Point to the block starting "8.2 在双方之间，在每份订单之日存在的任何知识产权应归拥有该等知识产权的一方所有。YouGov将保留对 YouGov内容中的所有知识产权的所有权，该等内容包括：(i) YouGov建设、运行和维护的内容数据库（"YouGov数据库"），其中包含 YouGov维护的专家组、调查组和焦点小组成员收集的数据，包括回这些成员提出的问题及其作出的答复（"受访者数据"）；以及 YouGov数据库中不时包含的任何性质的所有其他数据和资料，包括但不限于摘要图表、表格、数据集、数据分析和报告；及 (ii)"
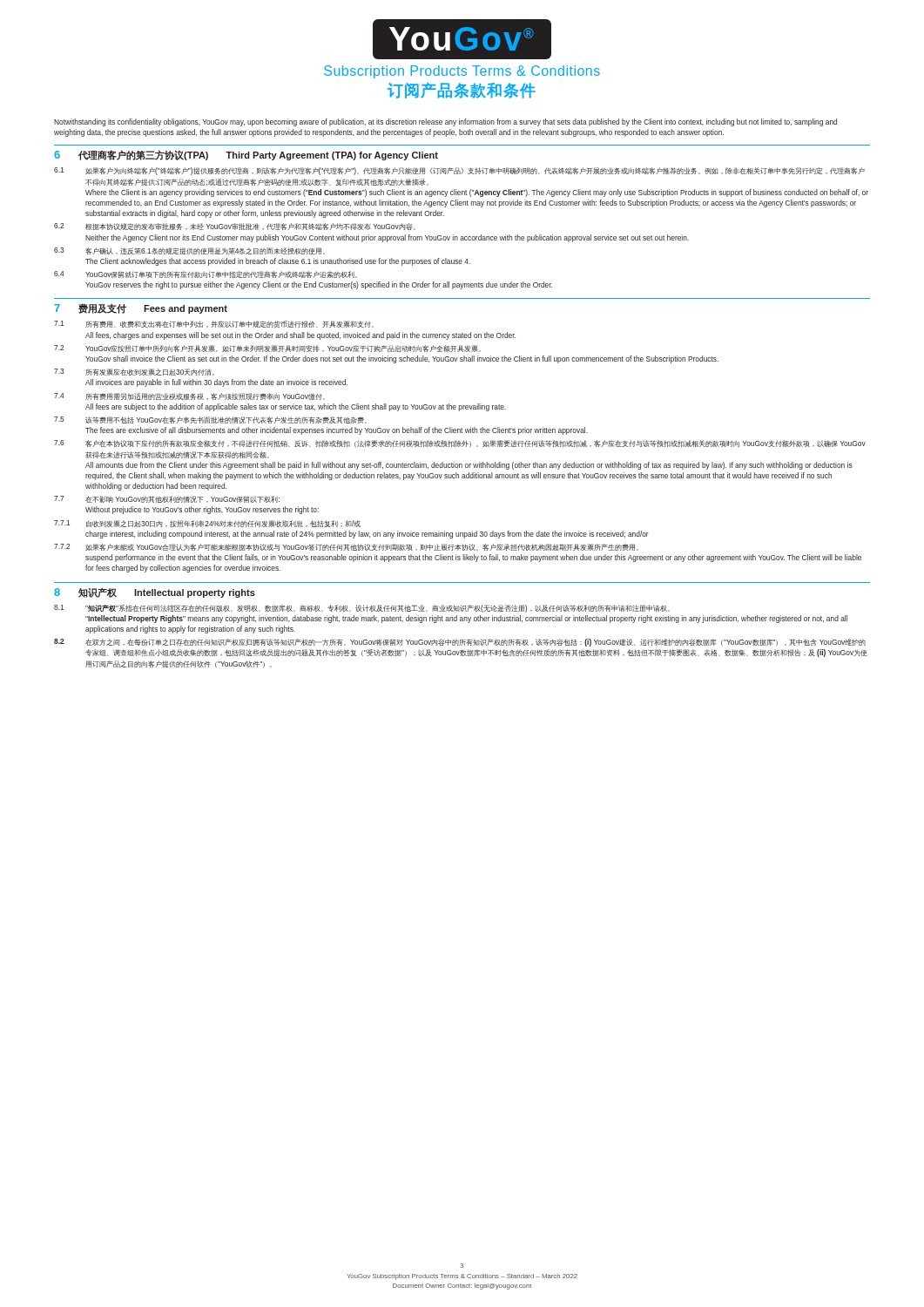This screenshot has width=924, height=1307. pyautogui.click(x=462, y=653)
